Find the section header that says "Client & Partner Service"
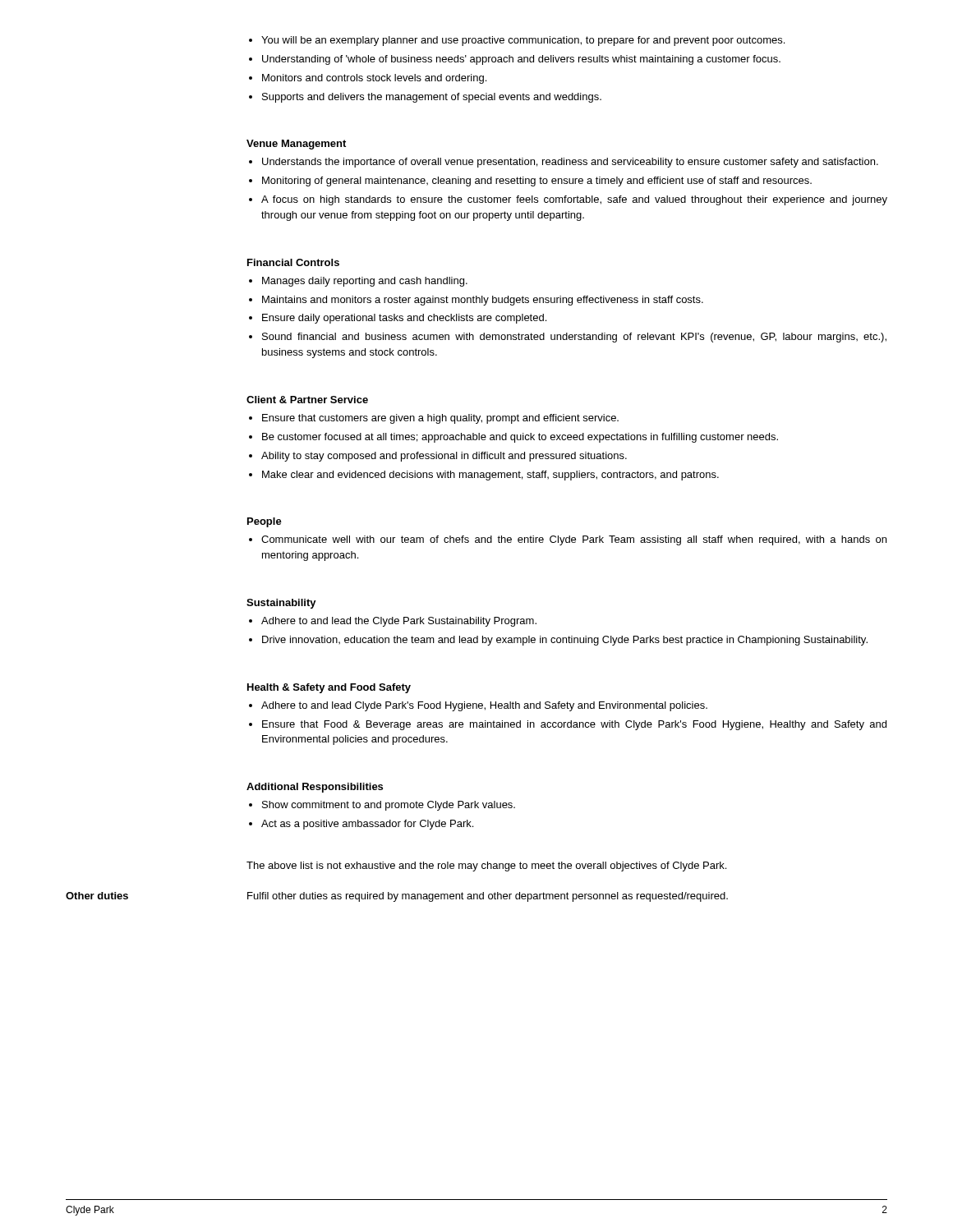Screen dimensions: 1232x953 [307, 400]
